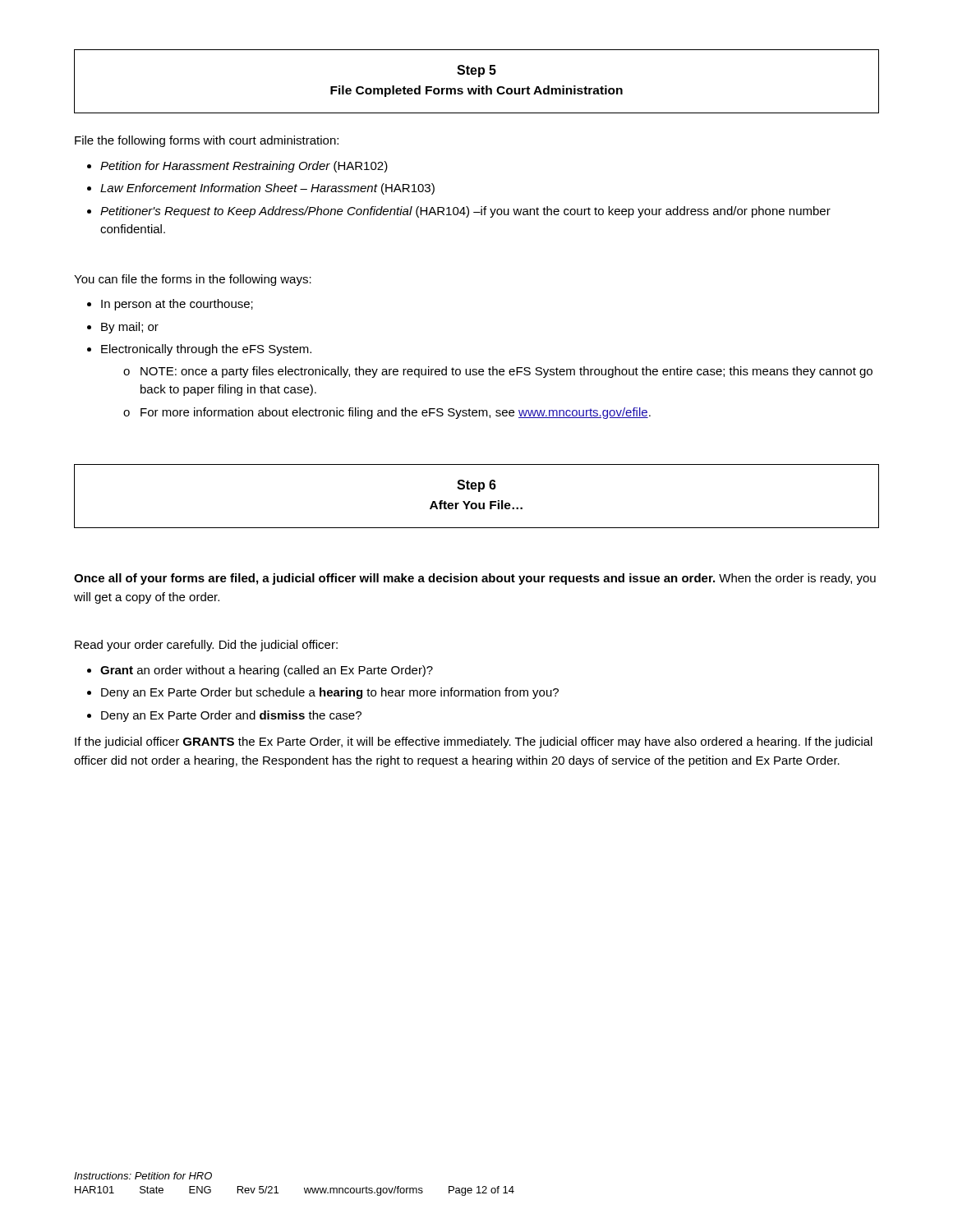Point to "By mail; or"
The image size is (953, 1232).
pos(129,326)
